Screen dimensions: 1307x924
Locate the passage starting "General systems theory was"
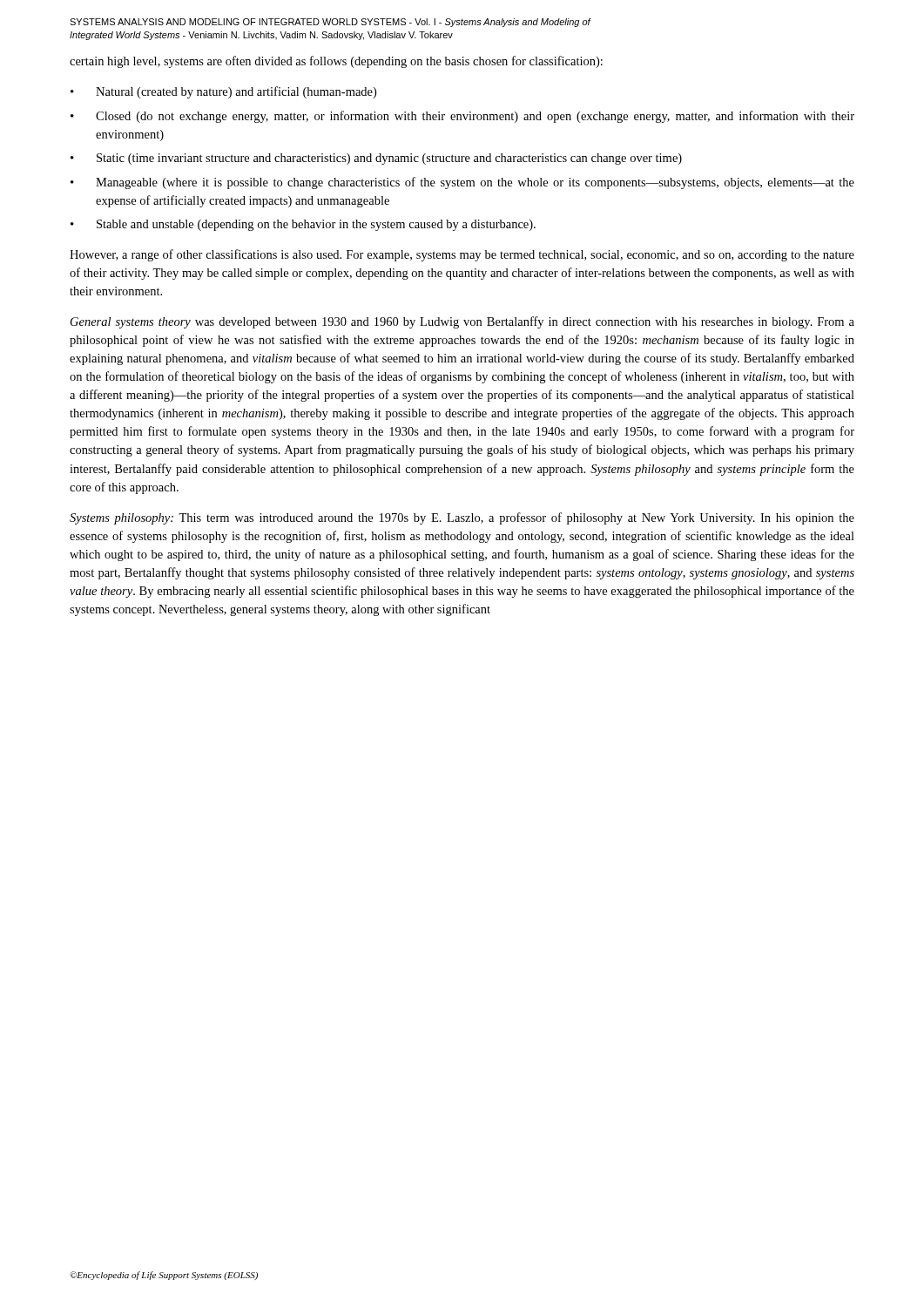click(462, 404)
